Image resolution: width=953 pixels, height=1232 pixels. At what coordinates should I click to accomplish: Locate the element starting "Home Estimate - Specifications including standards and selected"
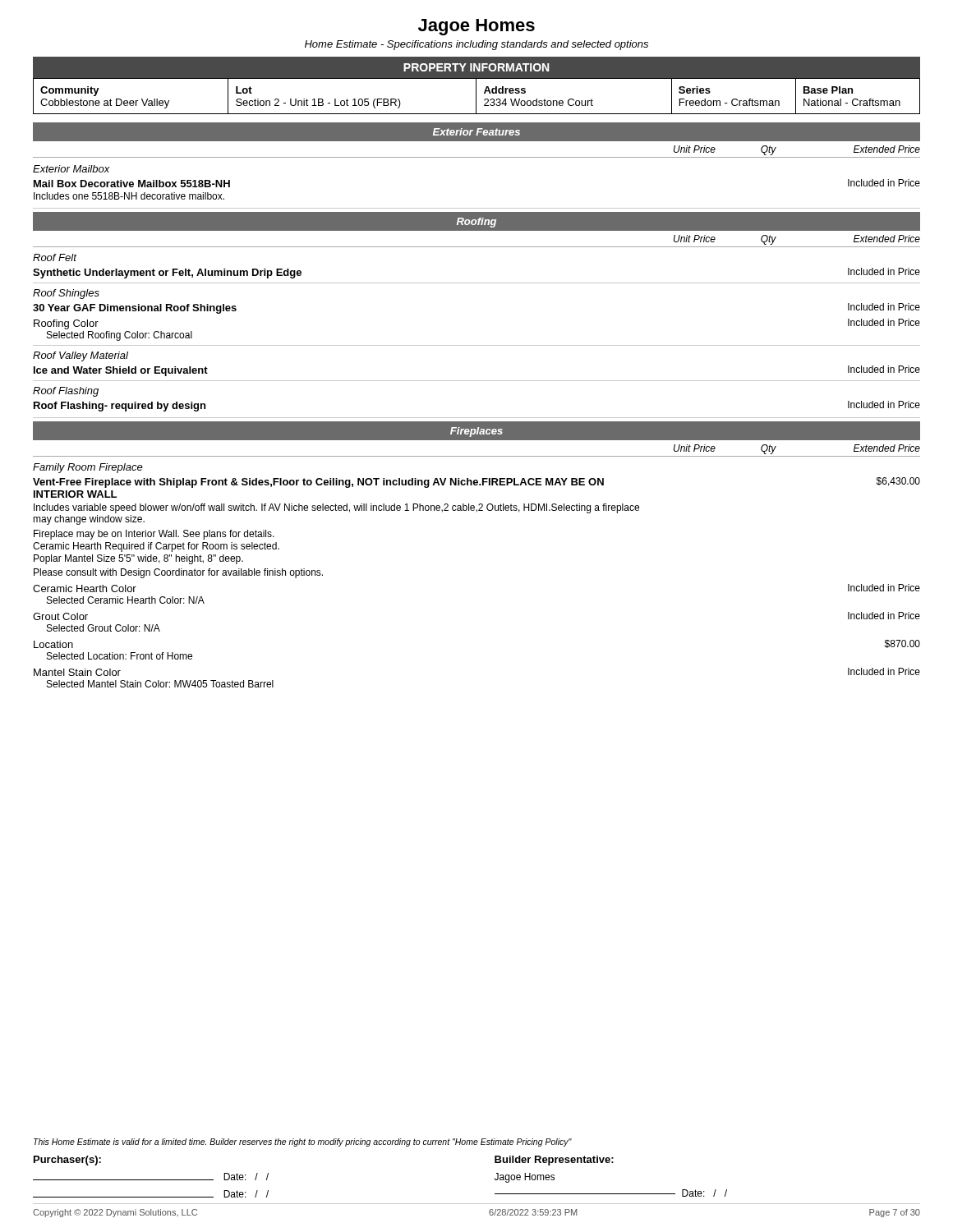tap(476, 44)
